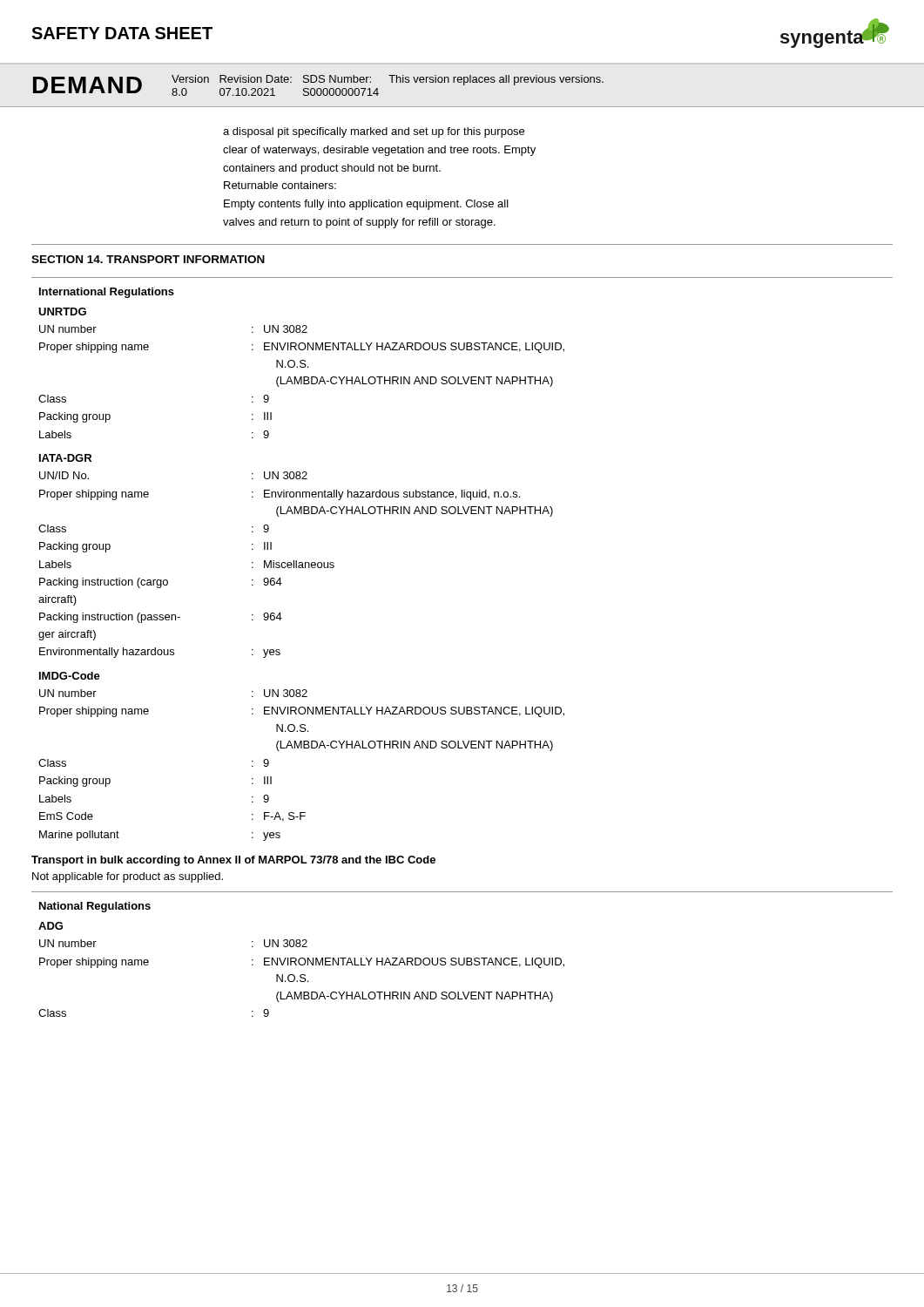Select the passage starting "Not applicable for product as supplied."
924x1307 pixels.
[x=128, y=876]
